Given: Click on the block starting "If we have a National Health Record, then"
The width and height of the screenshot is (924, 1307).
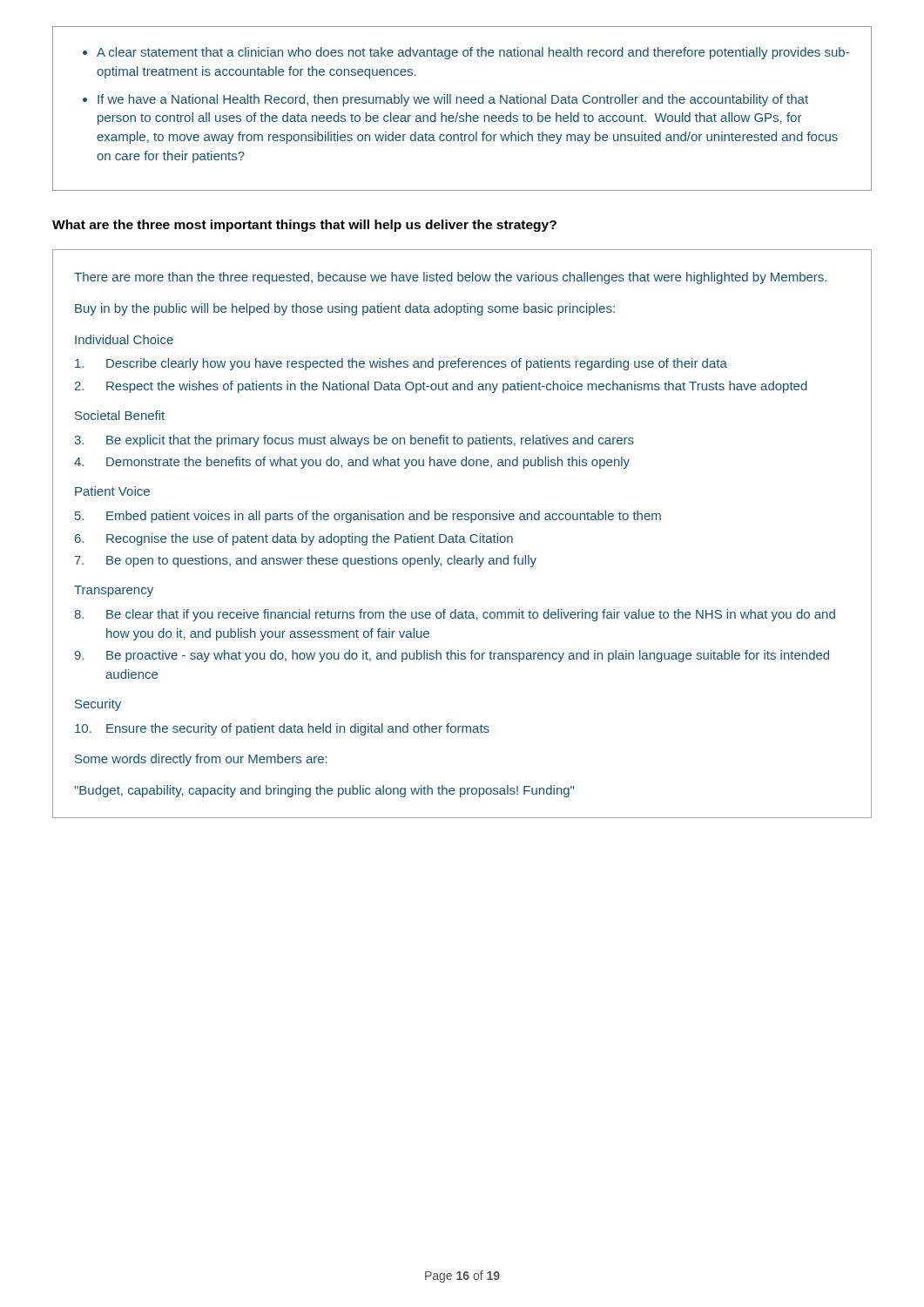Looking at the screenshot, I should point(467,127).
